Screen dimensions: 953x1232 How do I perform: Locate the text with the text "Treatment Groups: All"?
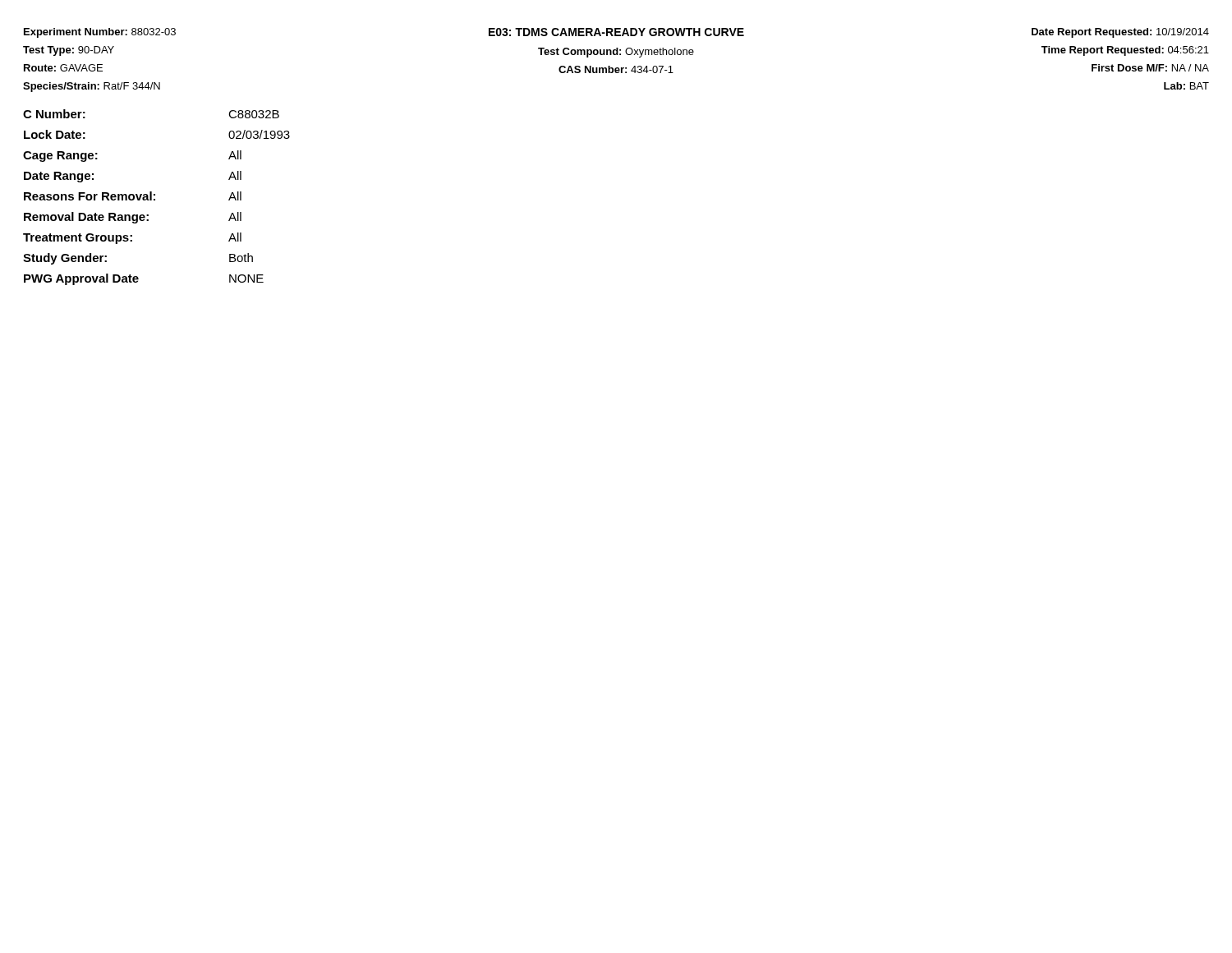pos(133,237)
